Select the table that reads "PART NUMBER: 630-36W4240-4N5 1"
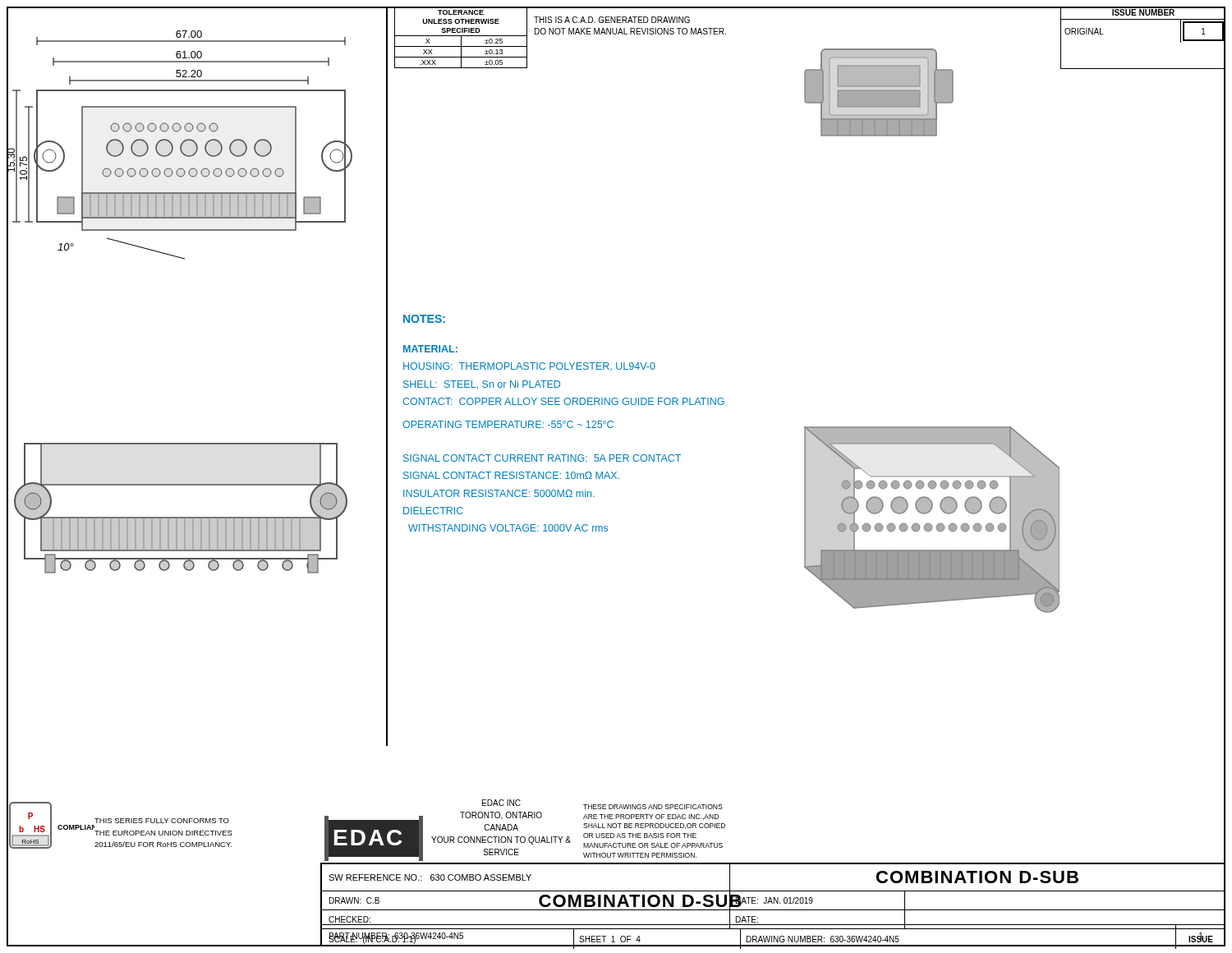The height and width of the screenshot is (953, 1232). click(x=774, y=935)
